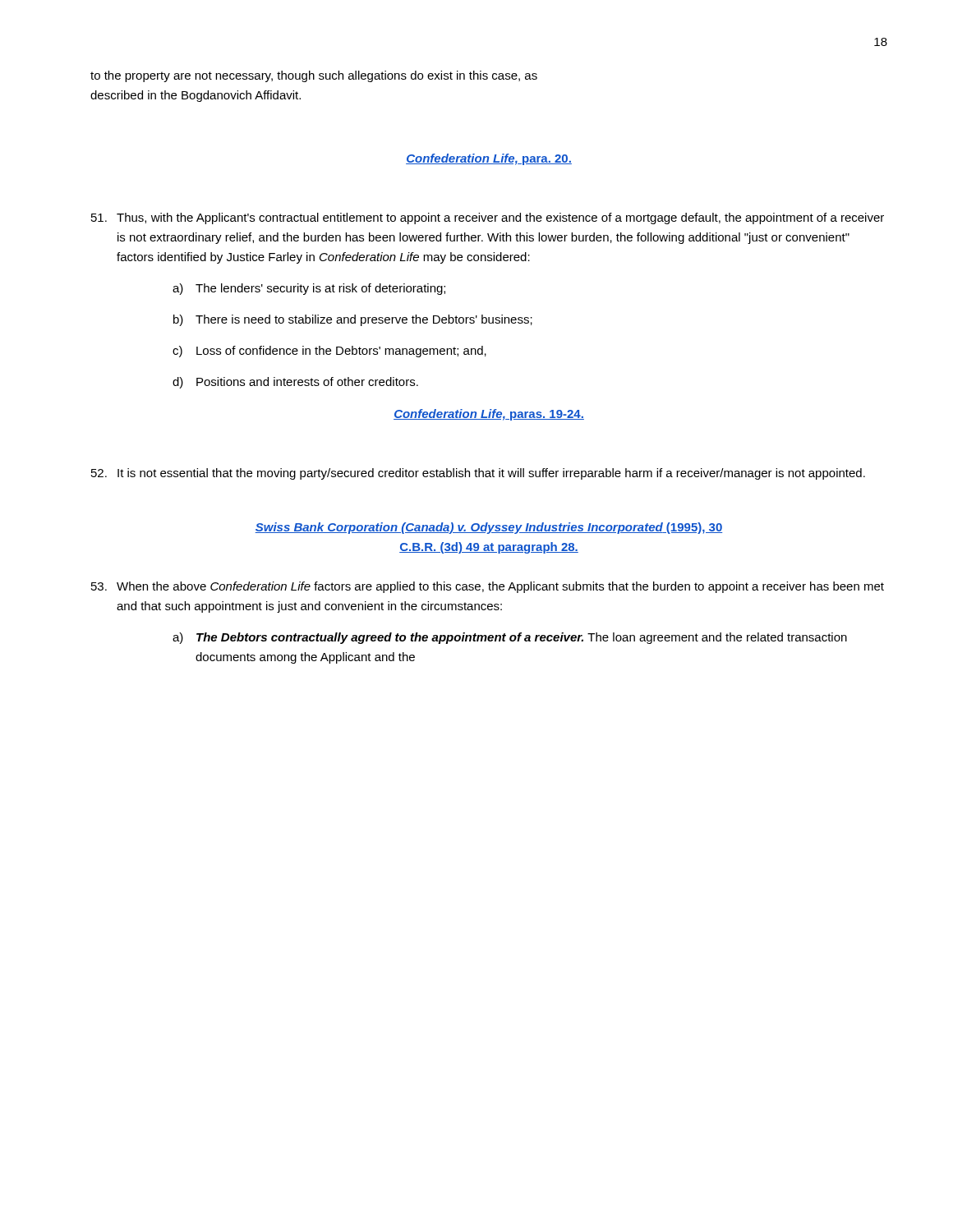Find the text block that reads "to the property are not necessary, though"

(314, 85)
